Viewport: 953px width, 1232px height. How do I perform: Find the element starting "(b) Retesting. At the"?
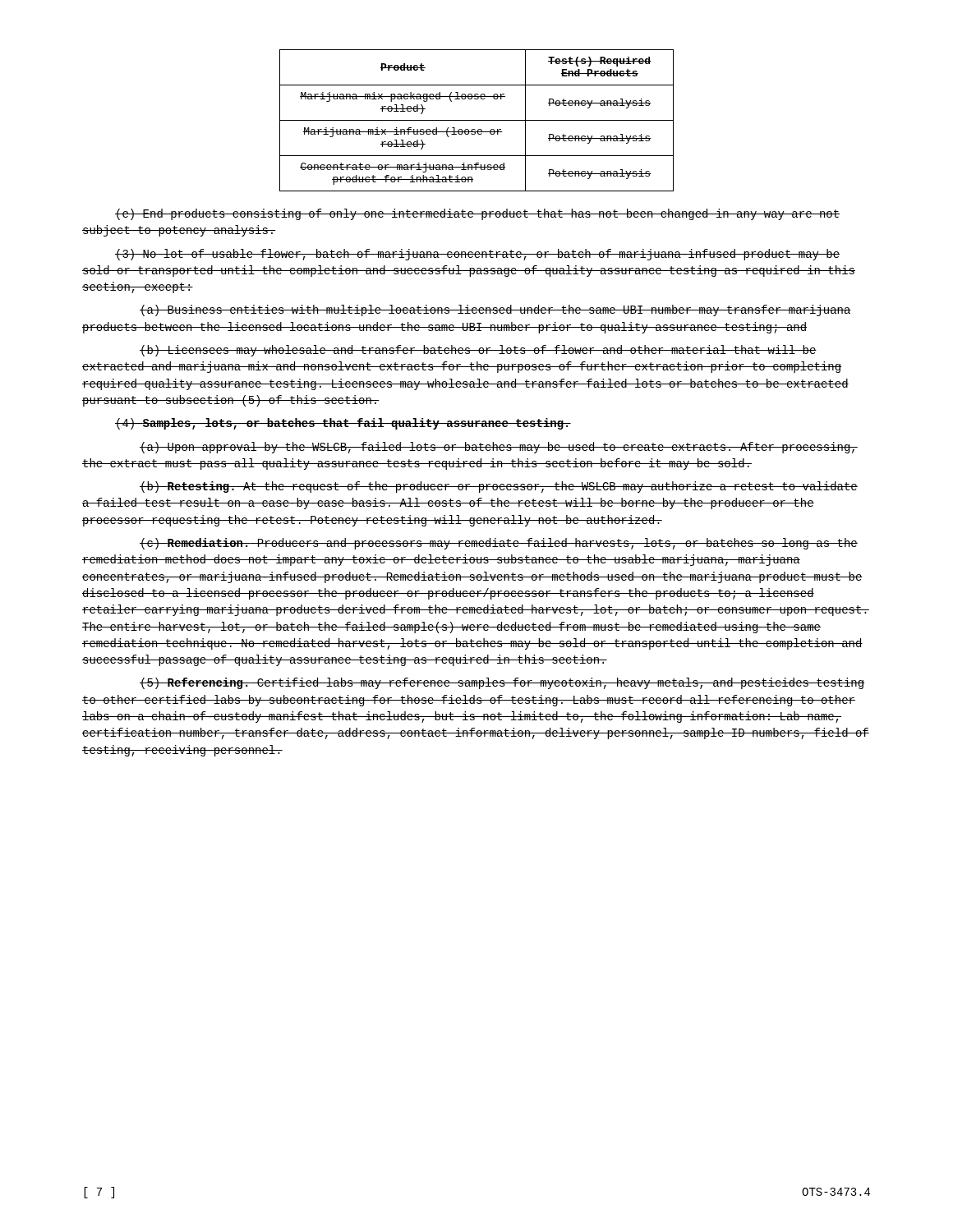[470, 504]
